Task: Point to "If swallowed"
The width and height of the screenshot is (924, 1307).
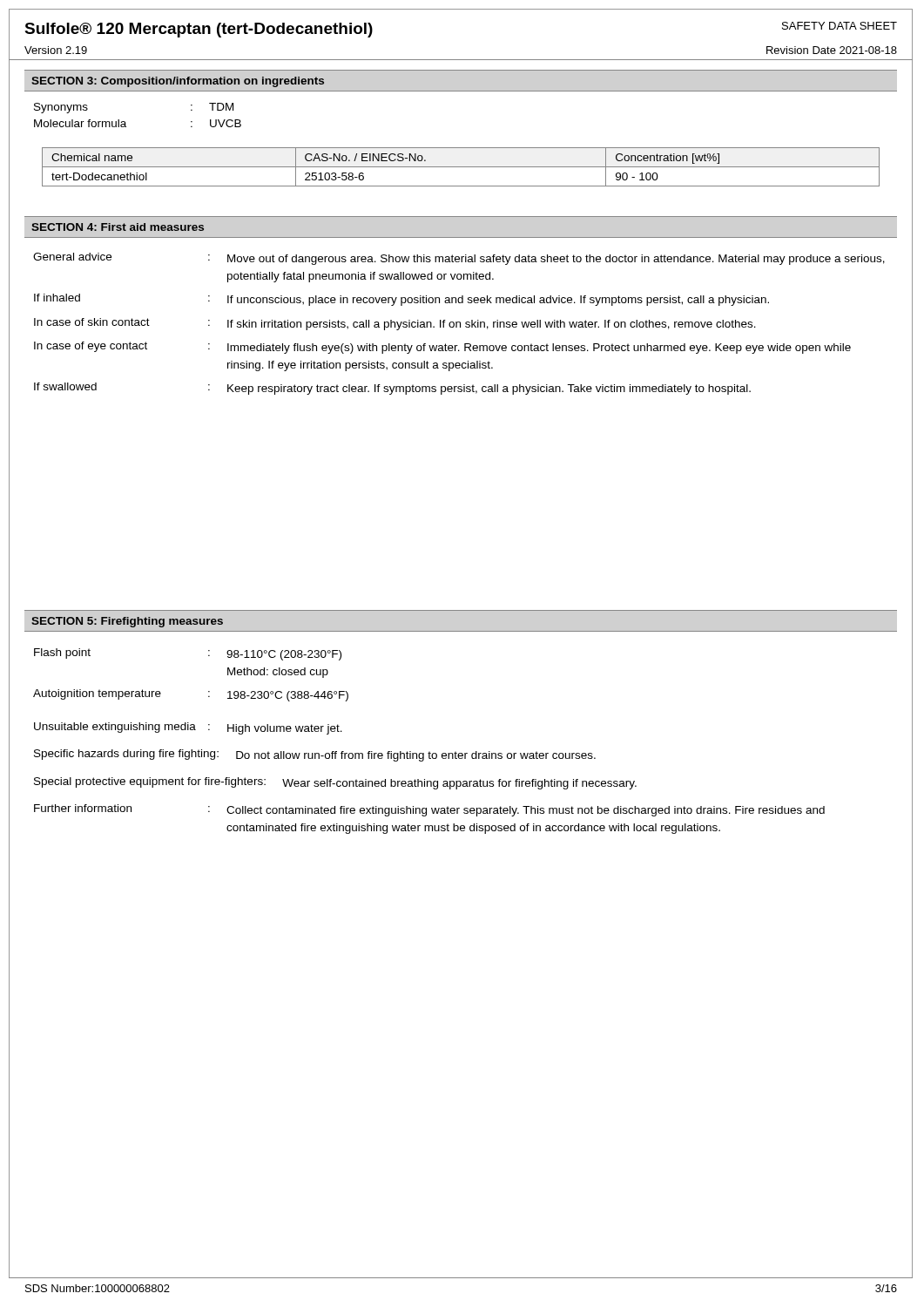Action: point(65,387)
